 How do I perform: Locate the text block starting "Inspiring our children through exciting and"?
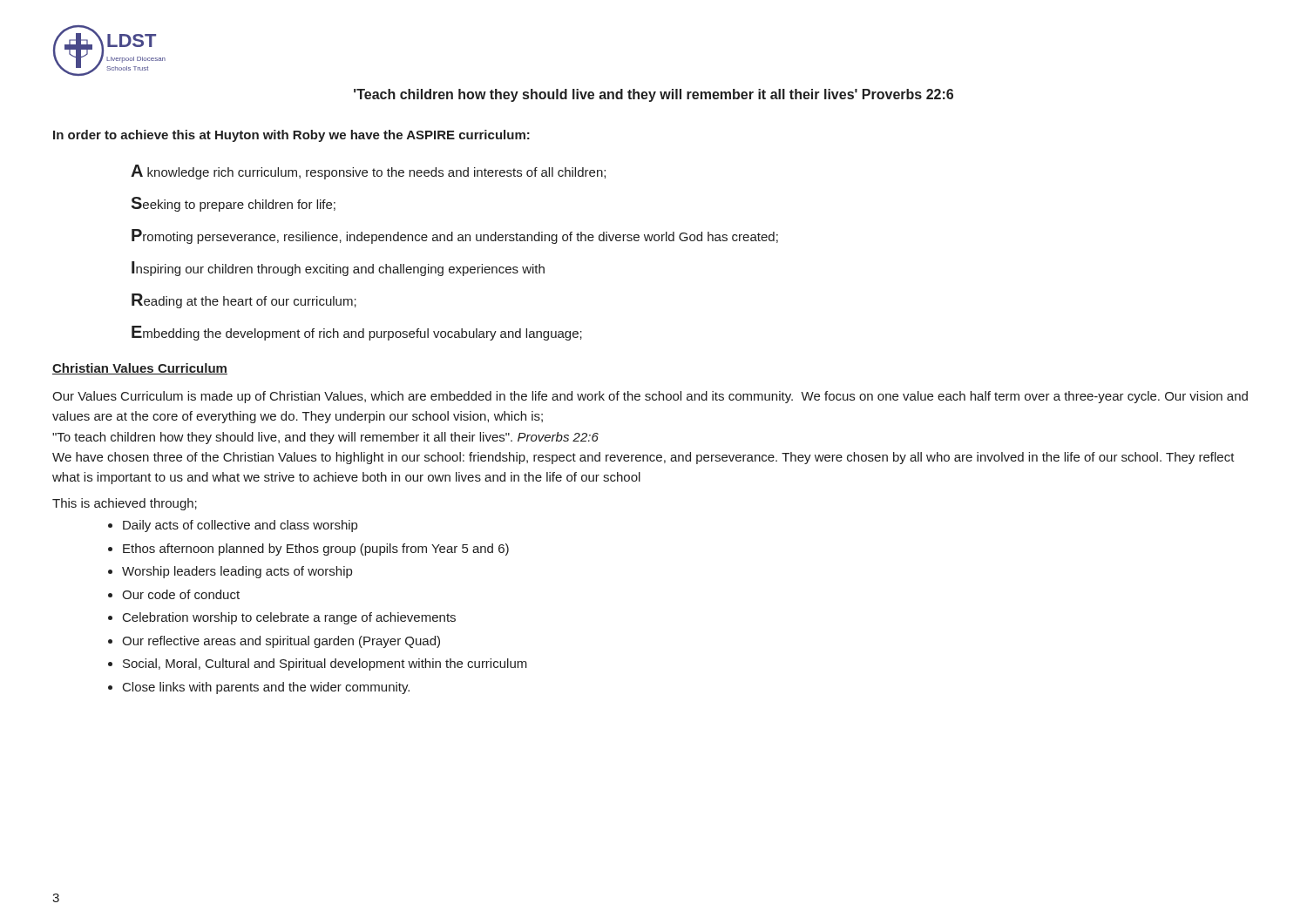click(338, 267)
